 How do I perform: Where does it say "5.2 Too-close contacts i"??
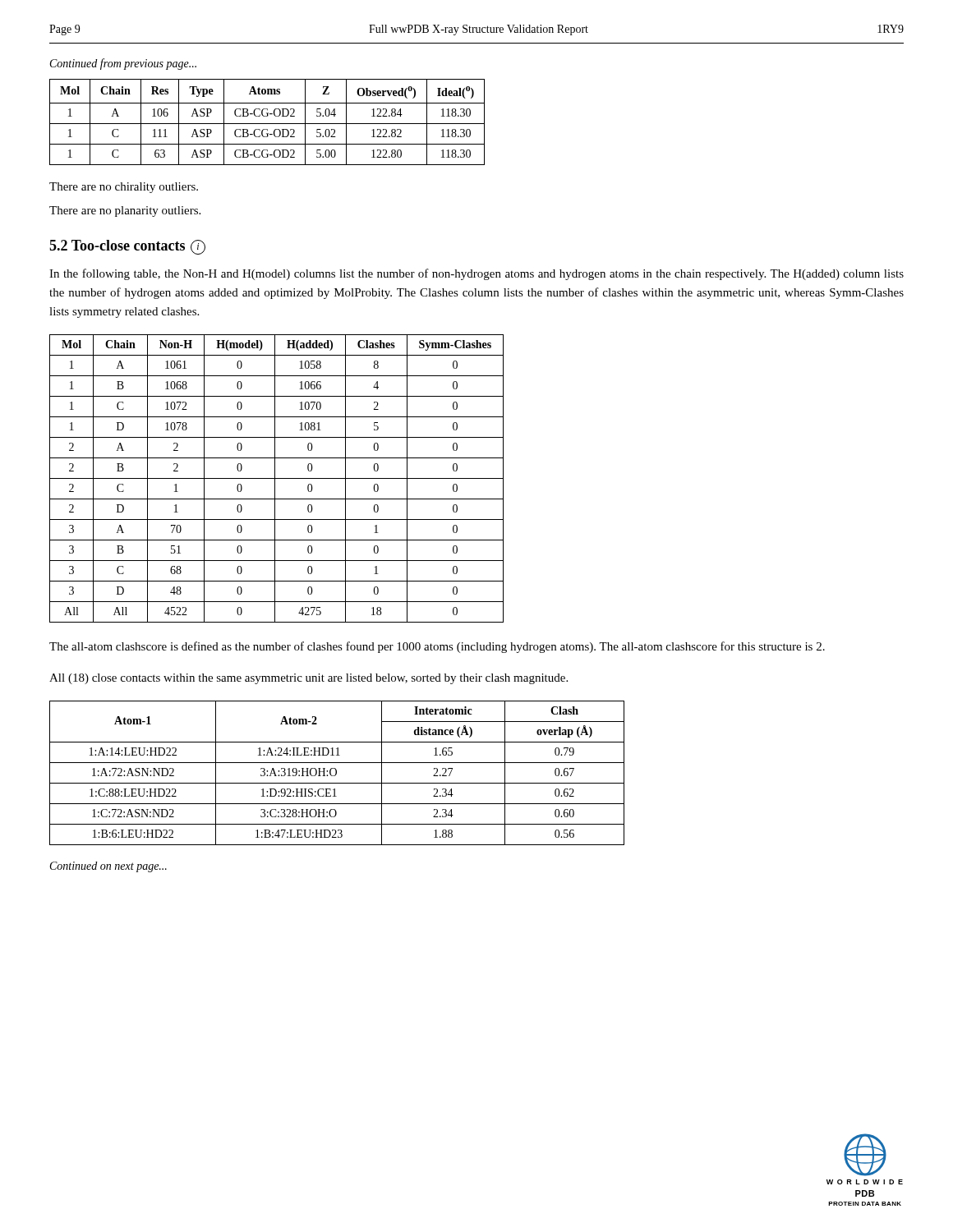coord(127,246)
